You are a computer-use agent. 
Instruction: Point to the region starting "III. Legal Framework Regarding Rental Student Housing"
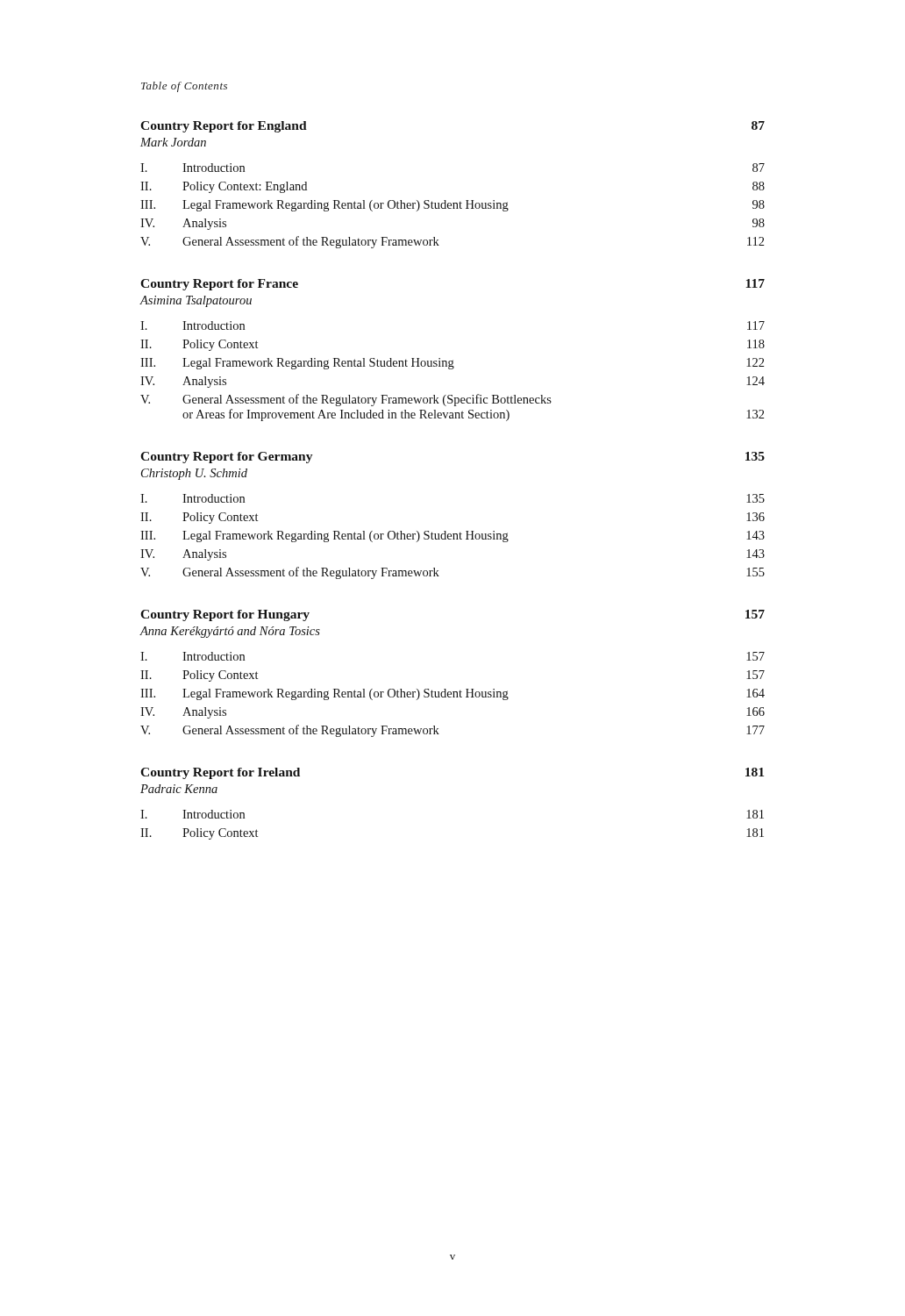pos(452,363)
